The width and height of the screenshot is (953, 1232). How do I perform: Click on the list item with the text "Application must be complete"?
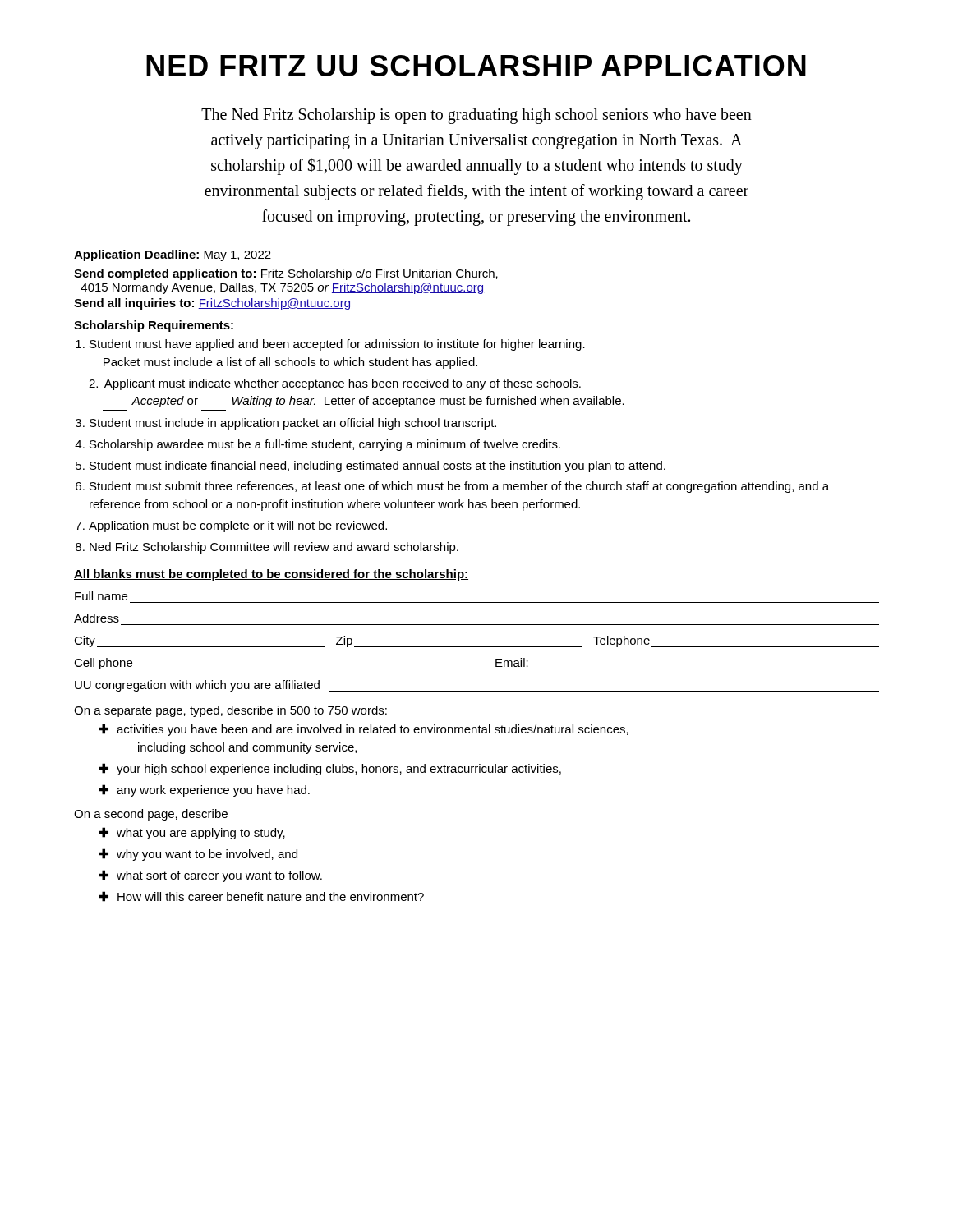[238, 526]
